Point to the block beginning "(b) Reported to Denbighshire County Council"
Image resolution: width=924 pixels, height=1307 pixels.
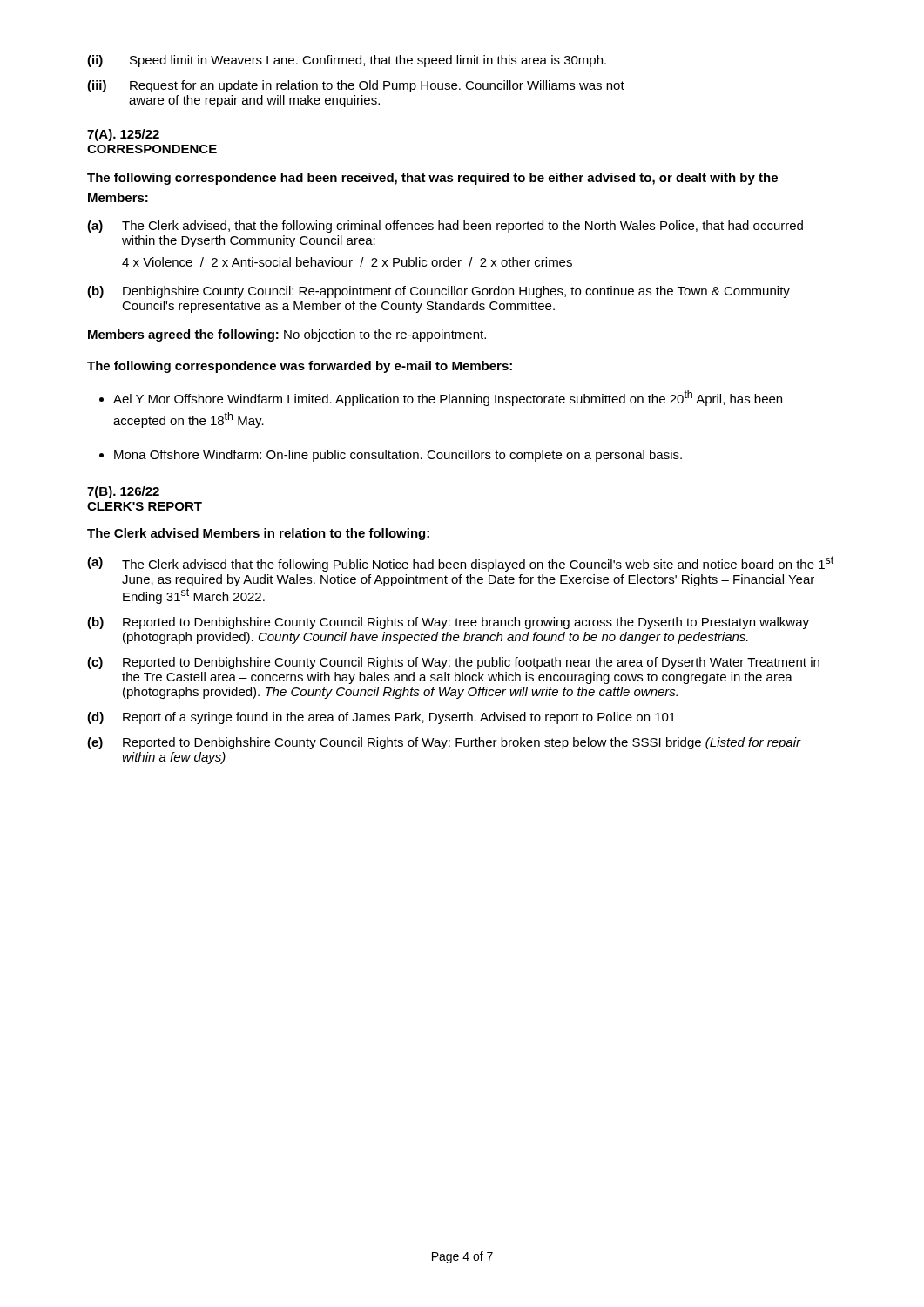(462, 629)
